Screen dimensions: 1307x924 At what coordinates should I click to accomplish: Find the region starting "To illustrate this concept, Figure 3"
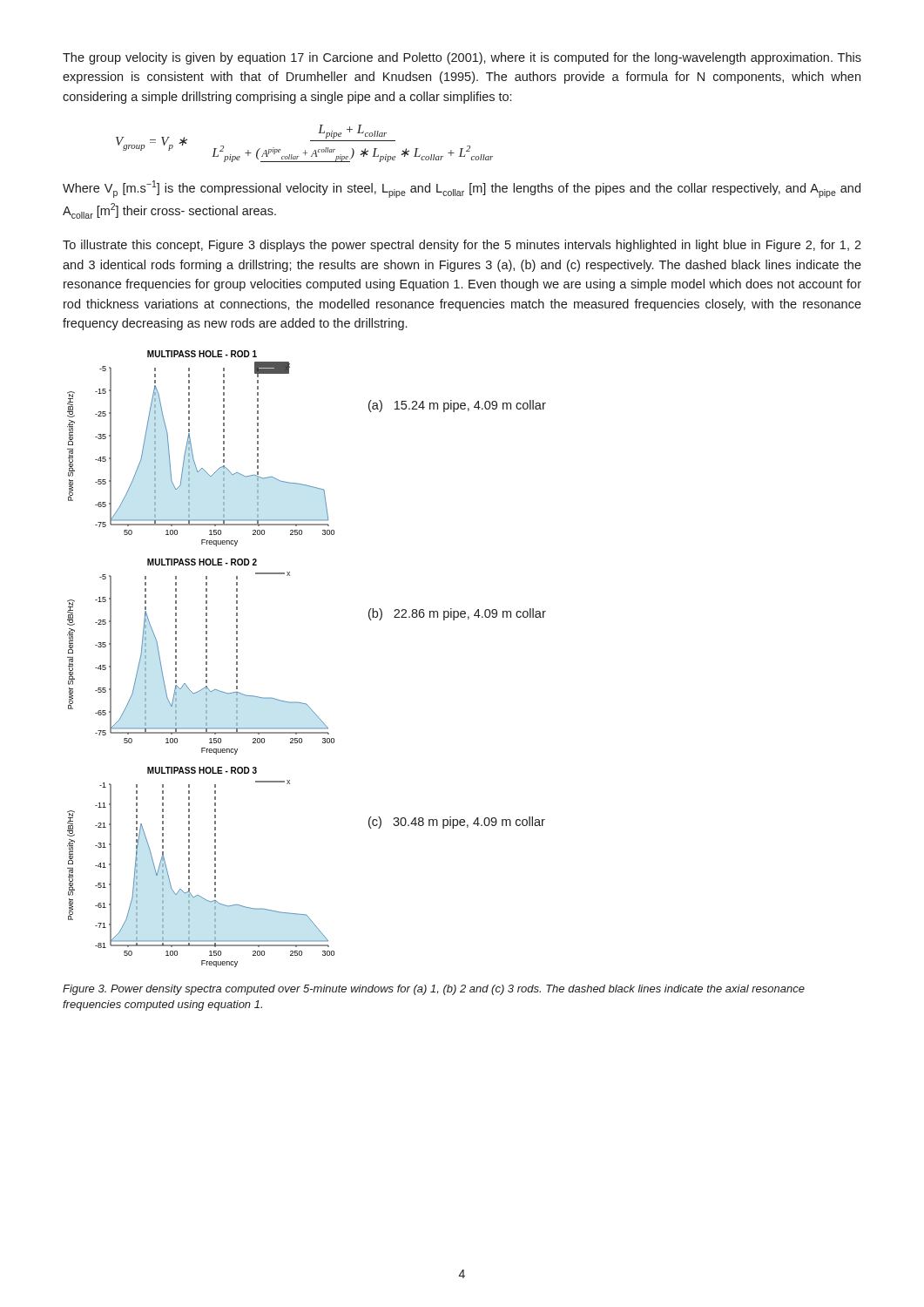(x=462, y=284)
